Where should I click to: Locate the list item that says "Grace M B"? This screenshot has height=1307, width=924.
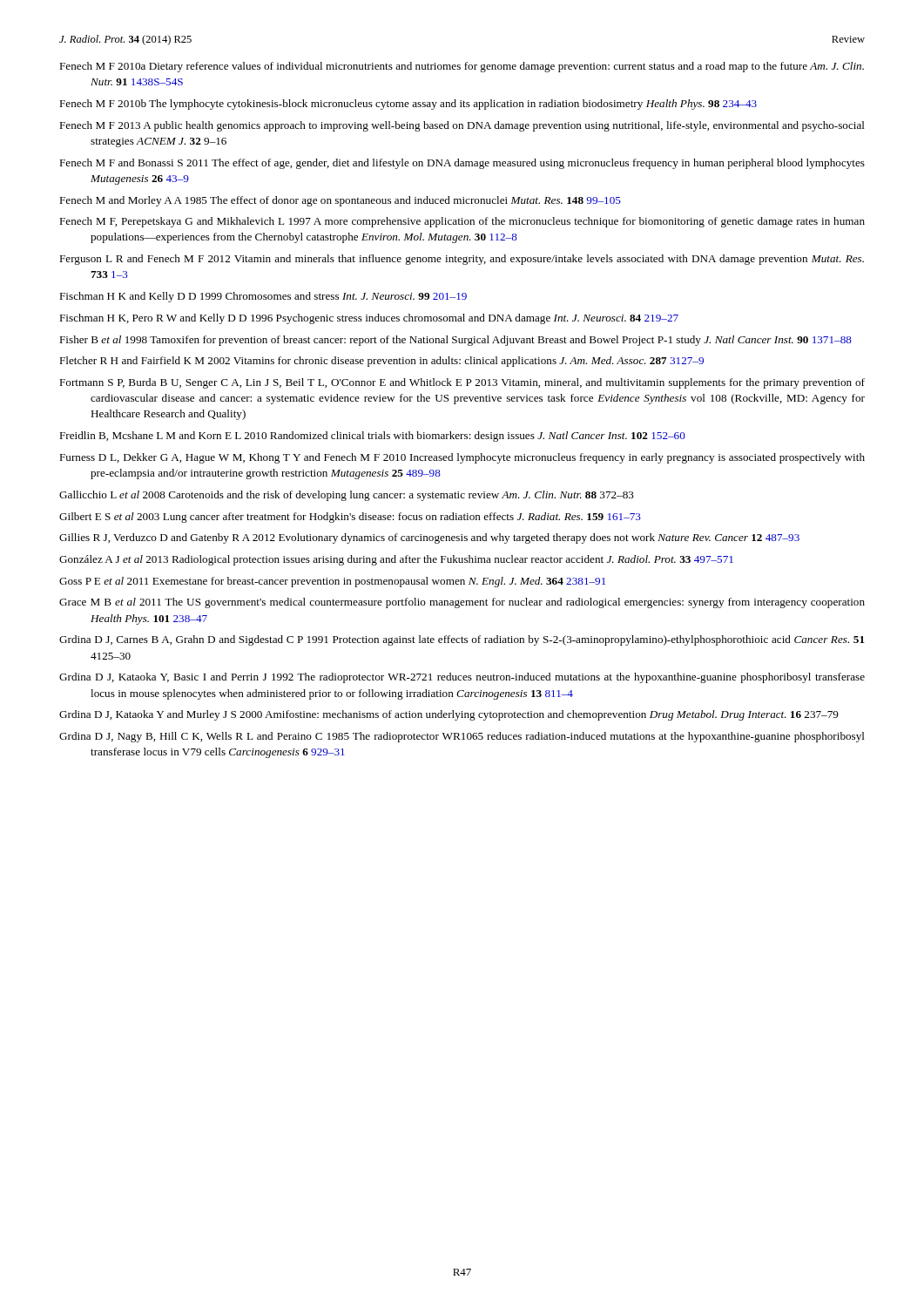click(x=462, y=610)
